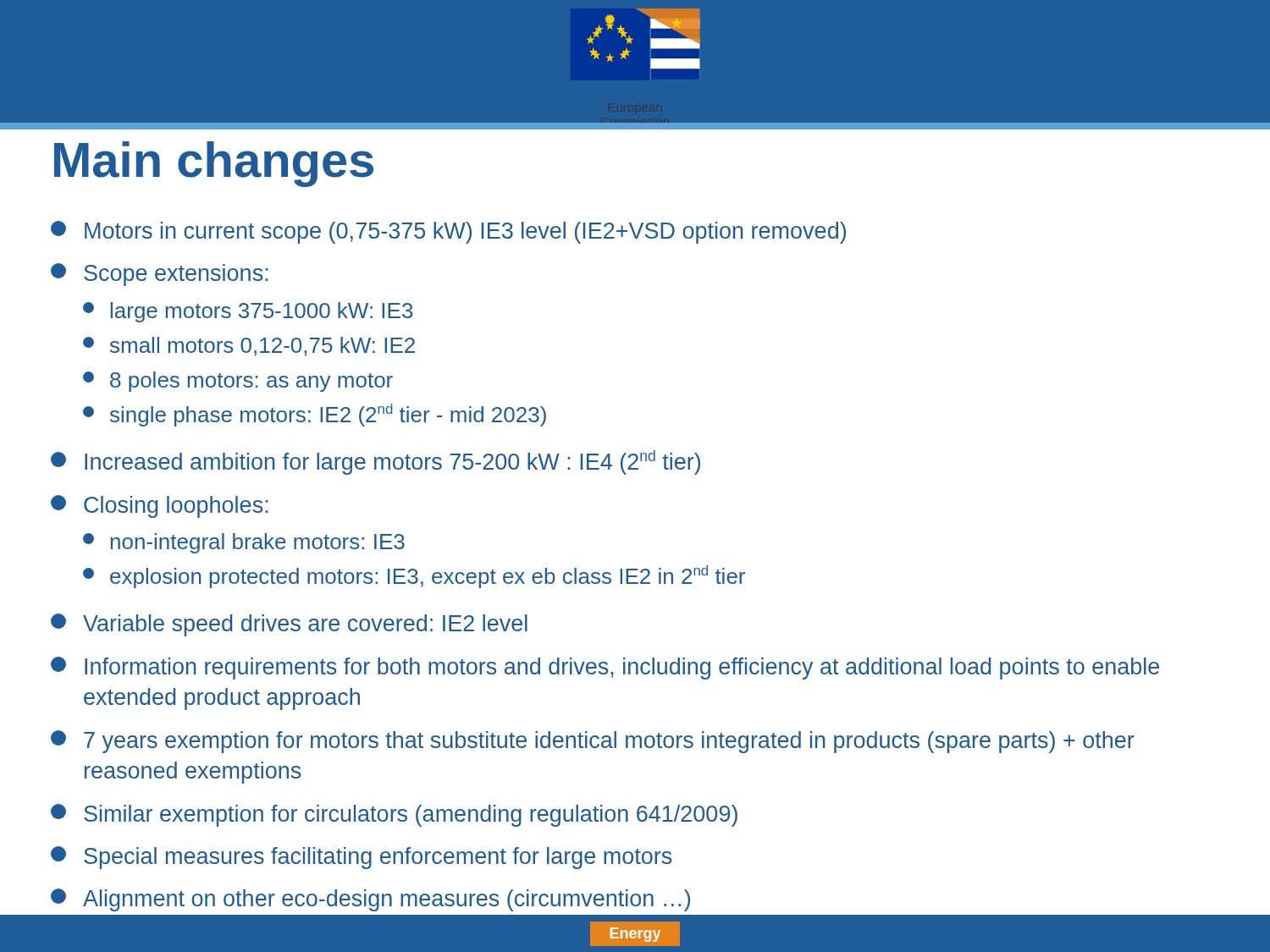Viewport: 1270px width, 952px height.
Task: Click the passage that begins "7 years exemption for"
Action: (635, 756)
